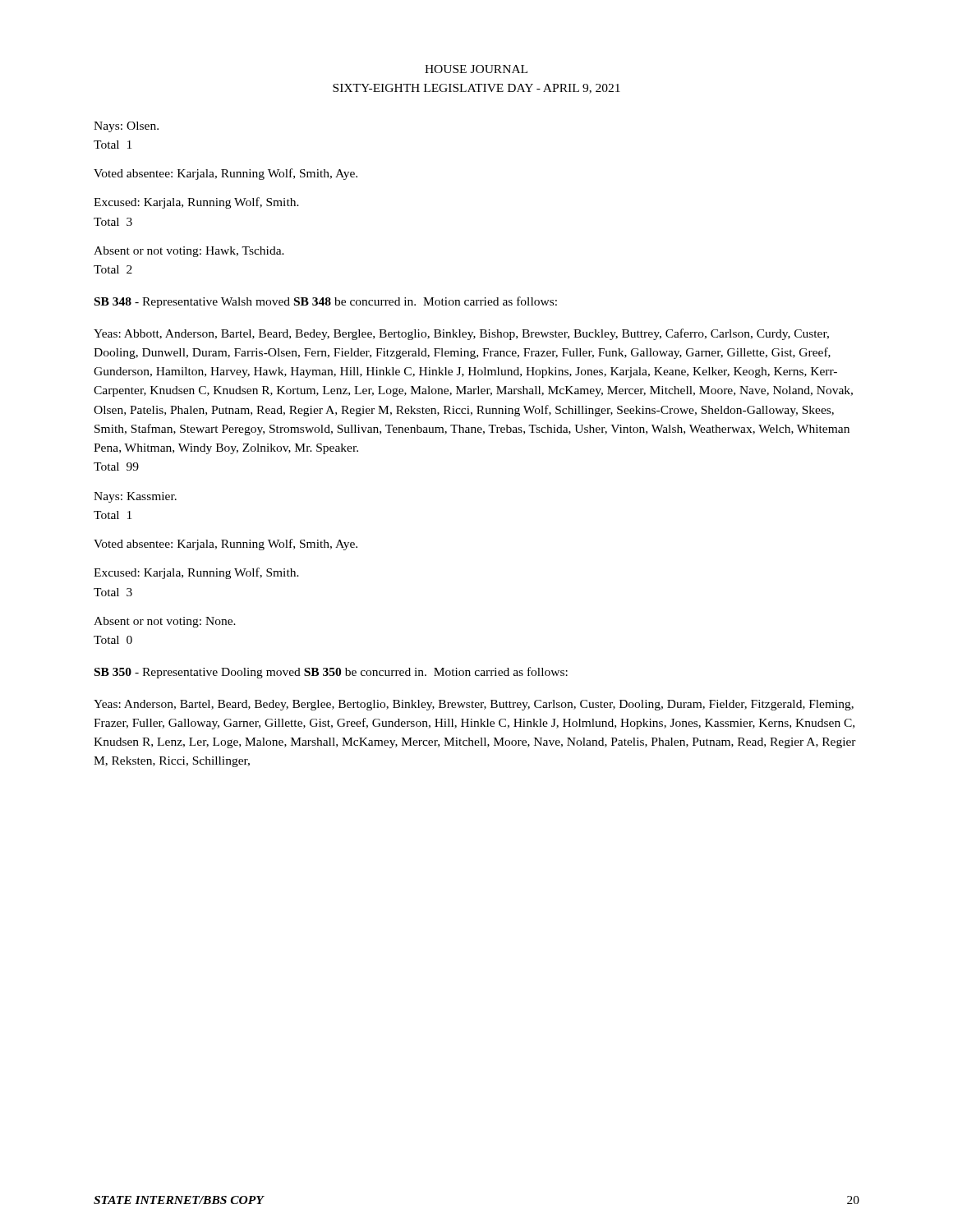This screenshot has width=953, height=1232.
Task: Select the passage starting "Nays: Olsen. Total 1"
Action: tap(126, 127)
